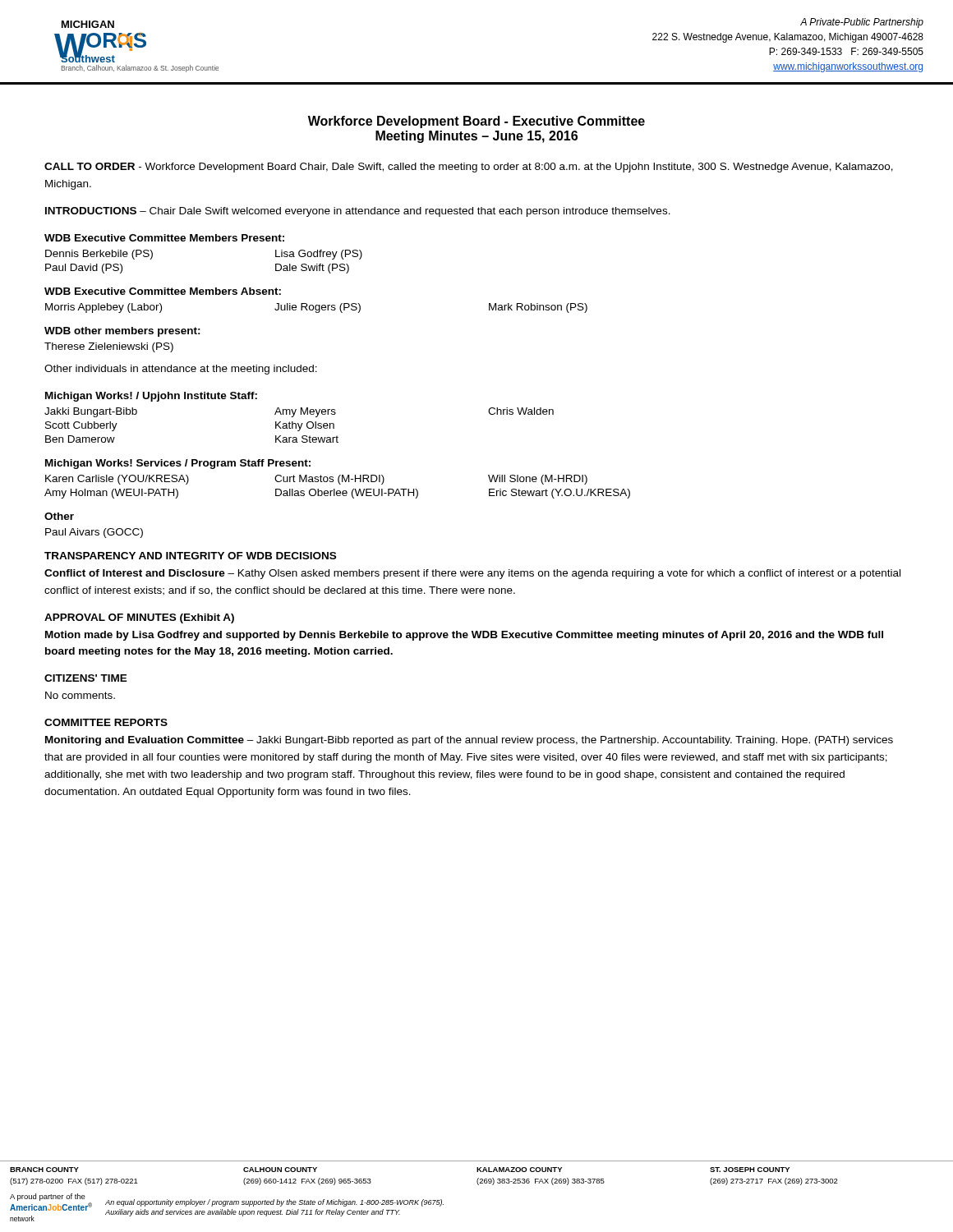The image size is (953, 1232).
Task: Where does it say "Paul Aivars (GOCC)"?
Action: [x=94, y=532]
